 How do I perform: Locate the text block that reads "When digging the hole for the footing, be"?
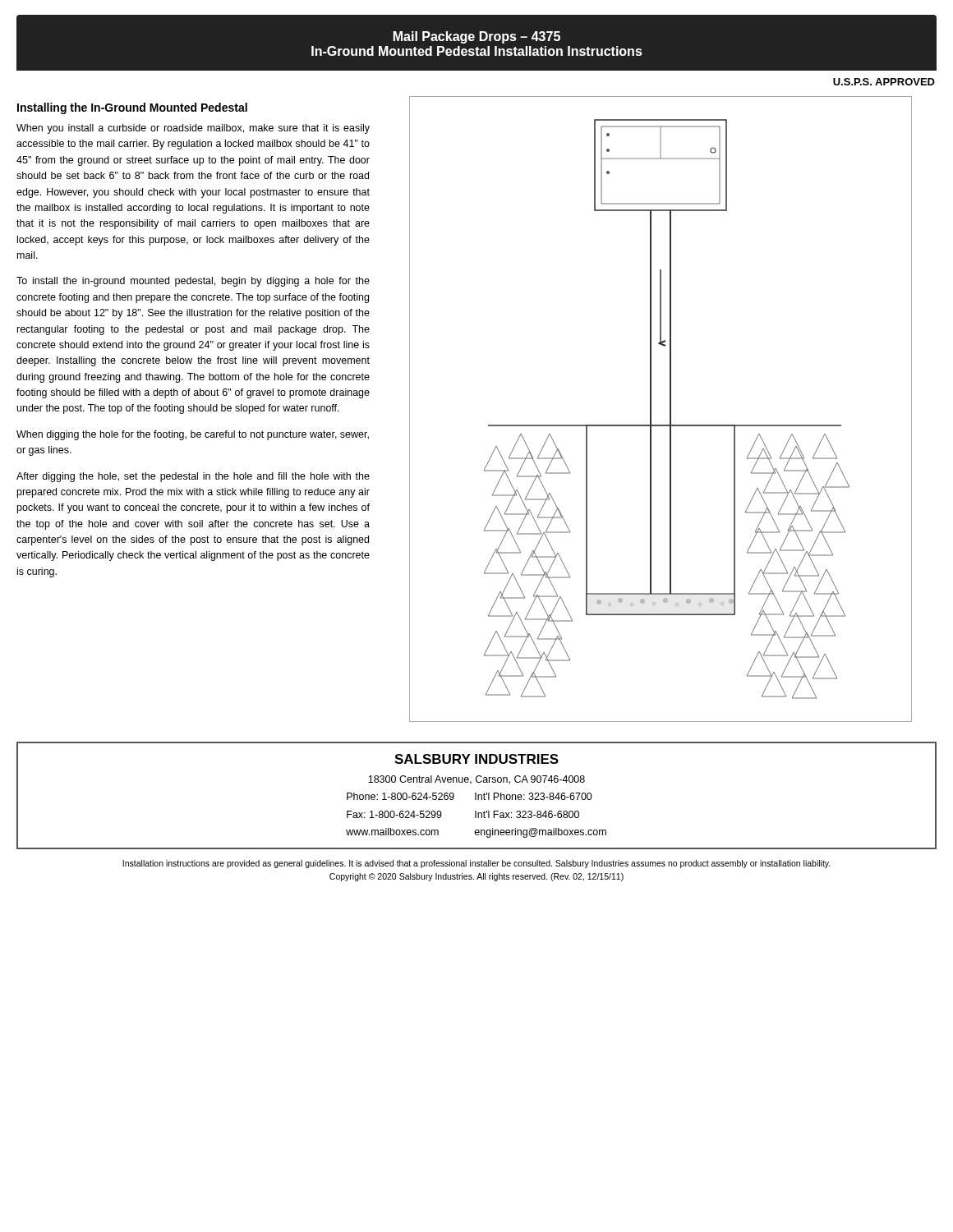coord(193,442)
